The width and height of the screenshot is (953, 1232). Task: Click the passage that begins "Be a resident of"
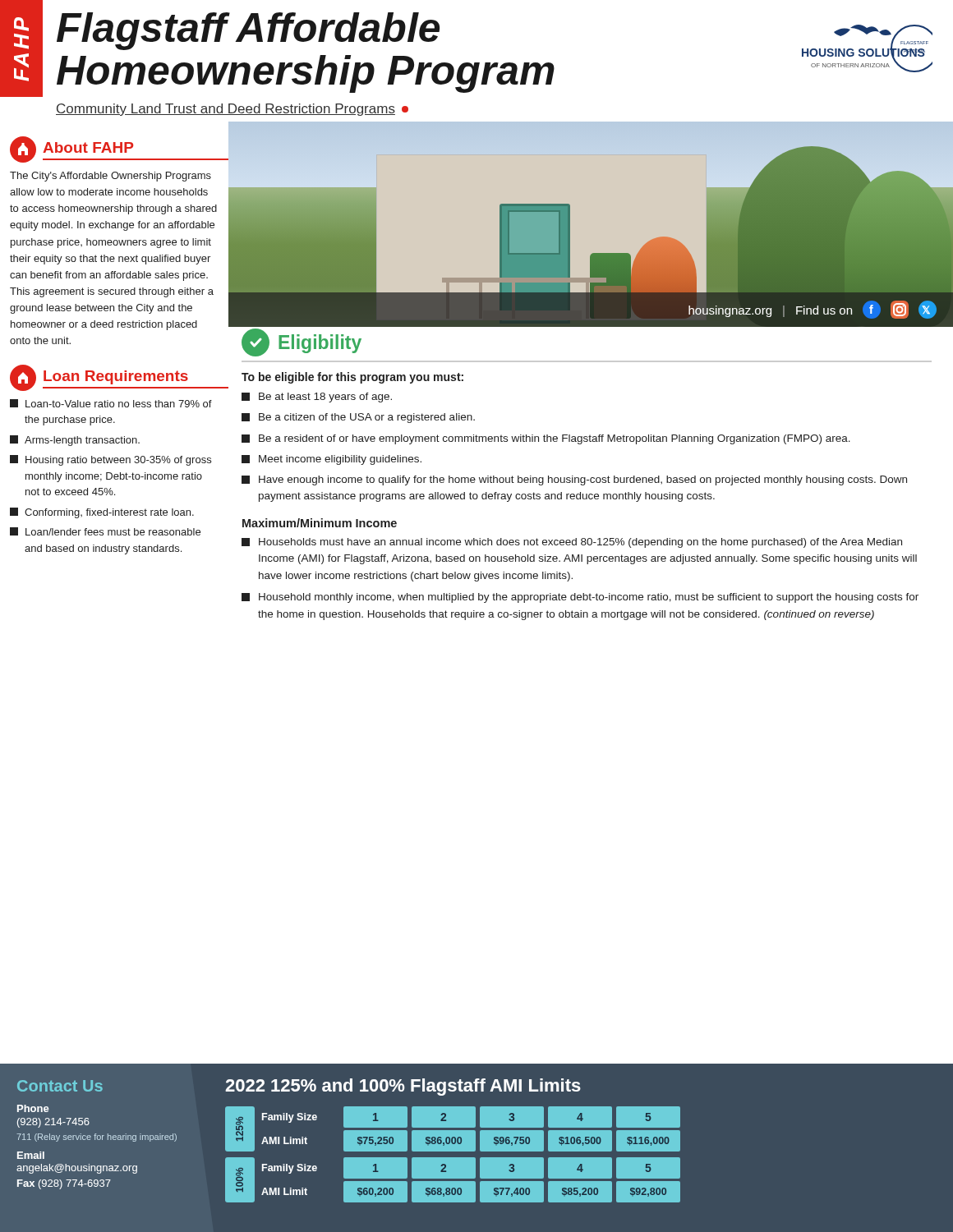[x=546, y=438]
